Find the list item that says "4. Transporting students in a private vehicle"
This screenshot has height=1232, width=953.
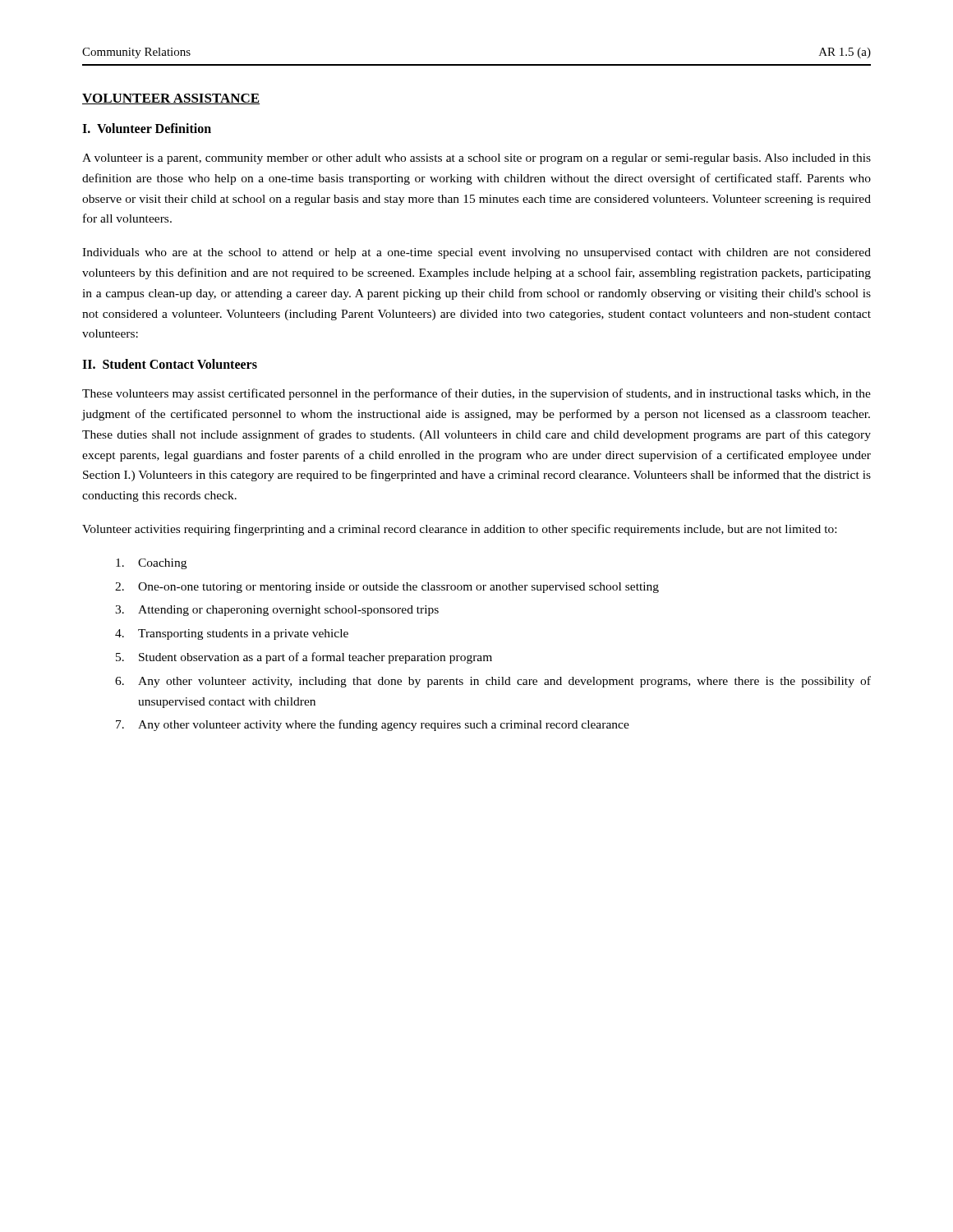click(x=232, y=634)
